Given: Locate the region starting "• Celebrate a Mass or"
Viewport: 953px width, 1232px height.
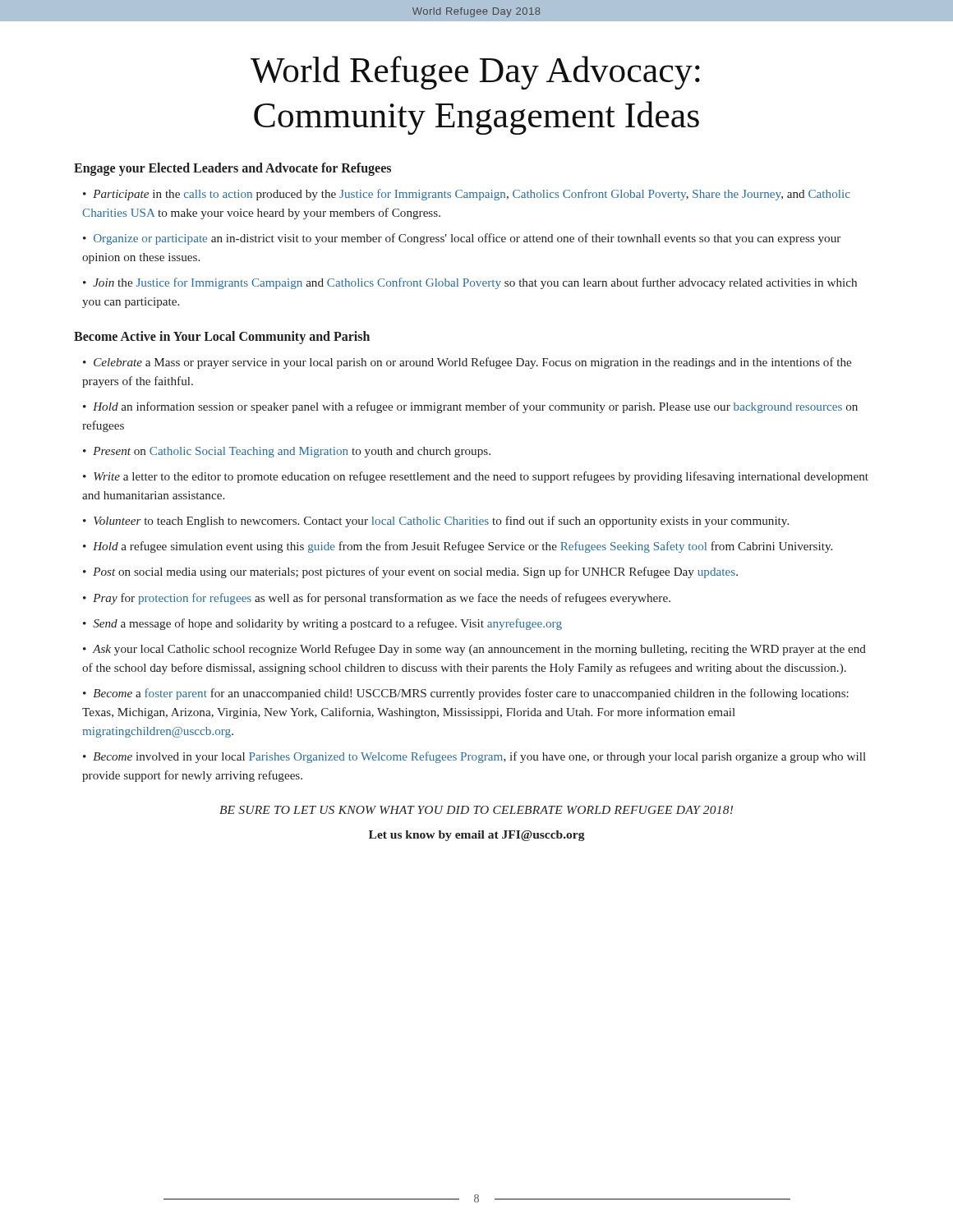Looking at the screenshot, I should pyautogui.click(x=467, y=371).
